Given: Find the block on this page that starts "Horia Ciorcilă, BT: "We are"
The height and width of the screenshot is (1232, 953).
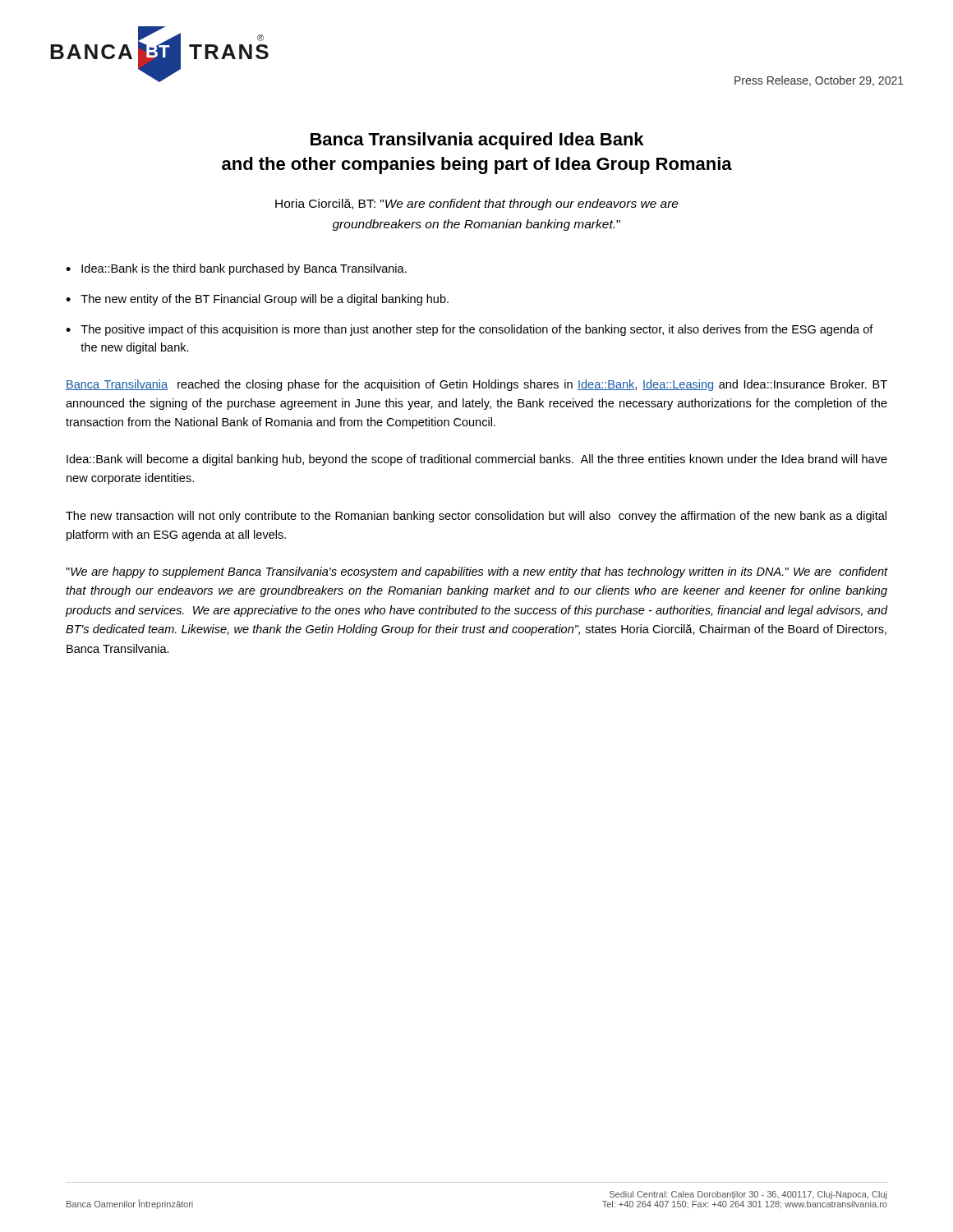Looking at the screenshot, I should coord(476,214).
